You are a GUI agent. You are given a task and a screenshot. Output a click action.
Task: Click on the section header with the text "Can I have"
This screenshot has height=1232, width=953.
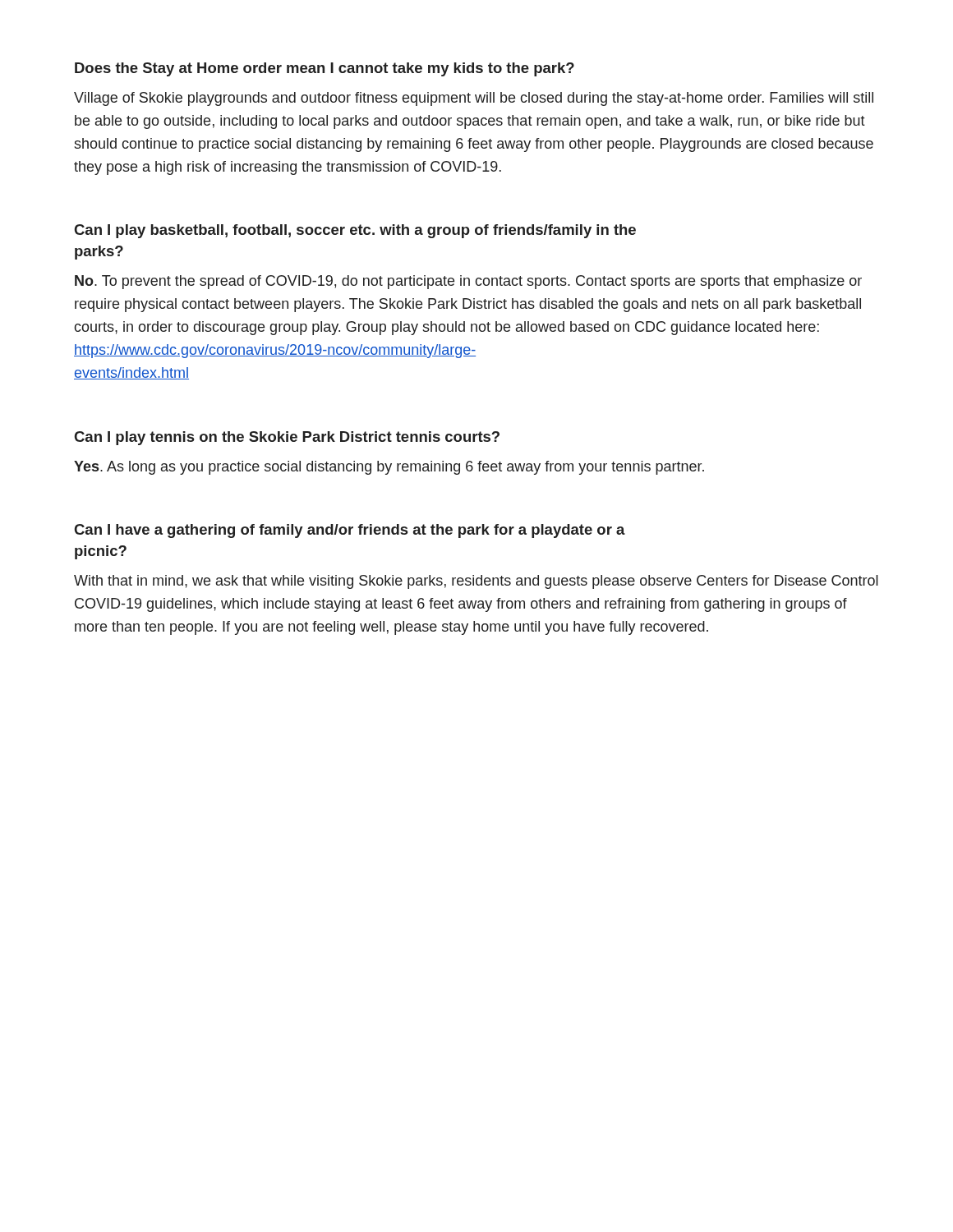tap(349, 540)
